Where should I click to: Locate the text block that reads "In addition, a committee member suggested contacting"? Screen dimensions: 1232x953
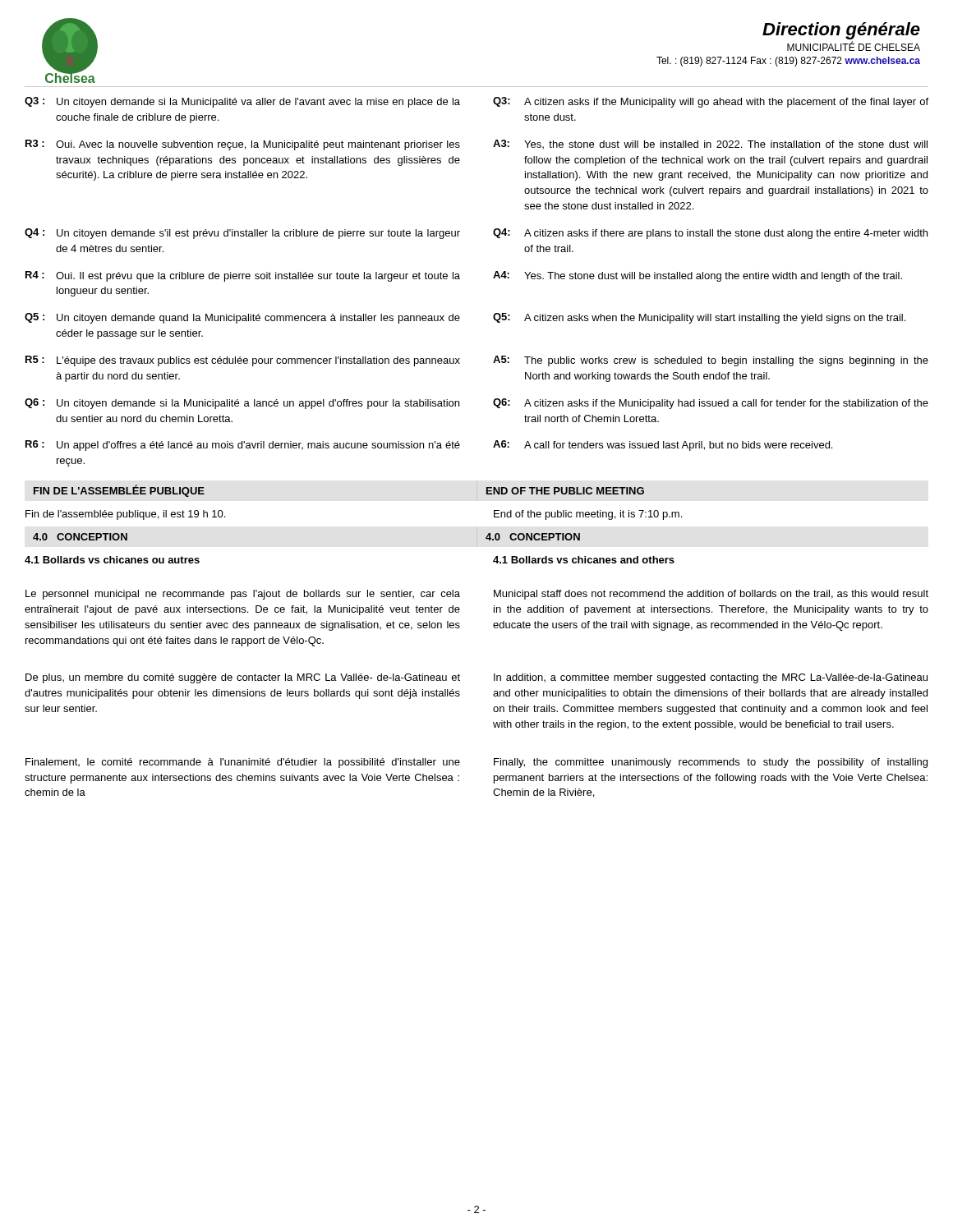click(x=711, y=701)
